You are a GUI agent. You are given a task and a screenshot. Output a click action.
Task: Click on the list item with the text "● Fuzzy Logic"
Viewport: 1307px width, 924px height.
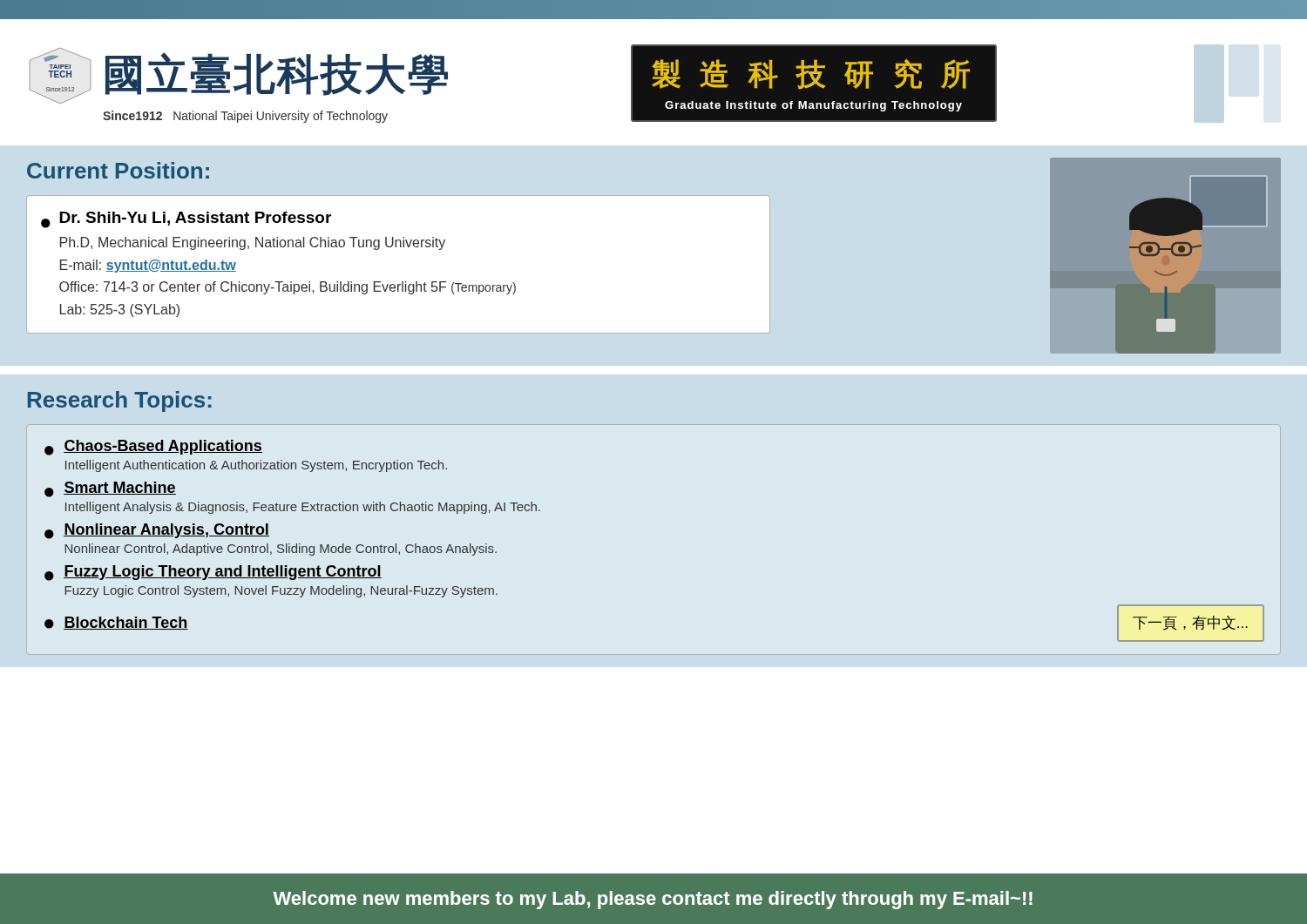[x=271, y=580]
